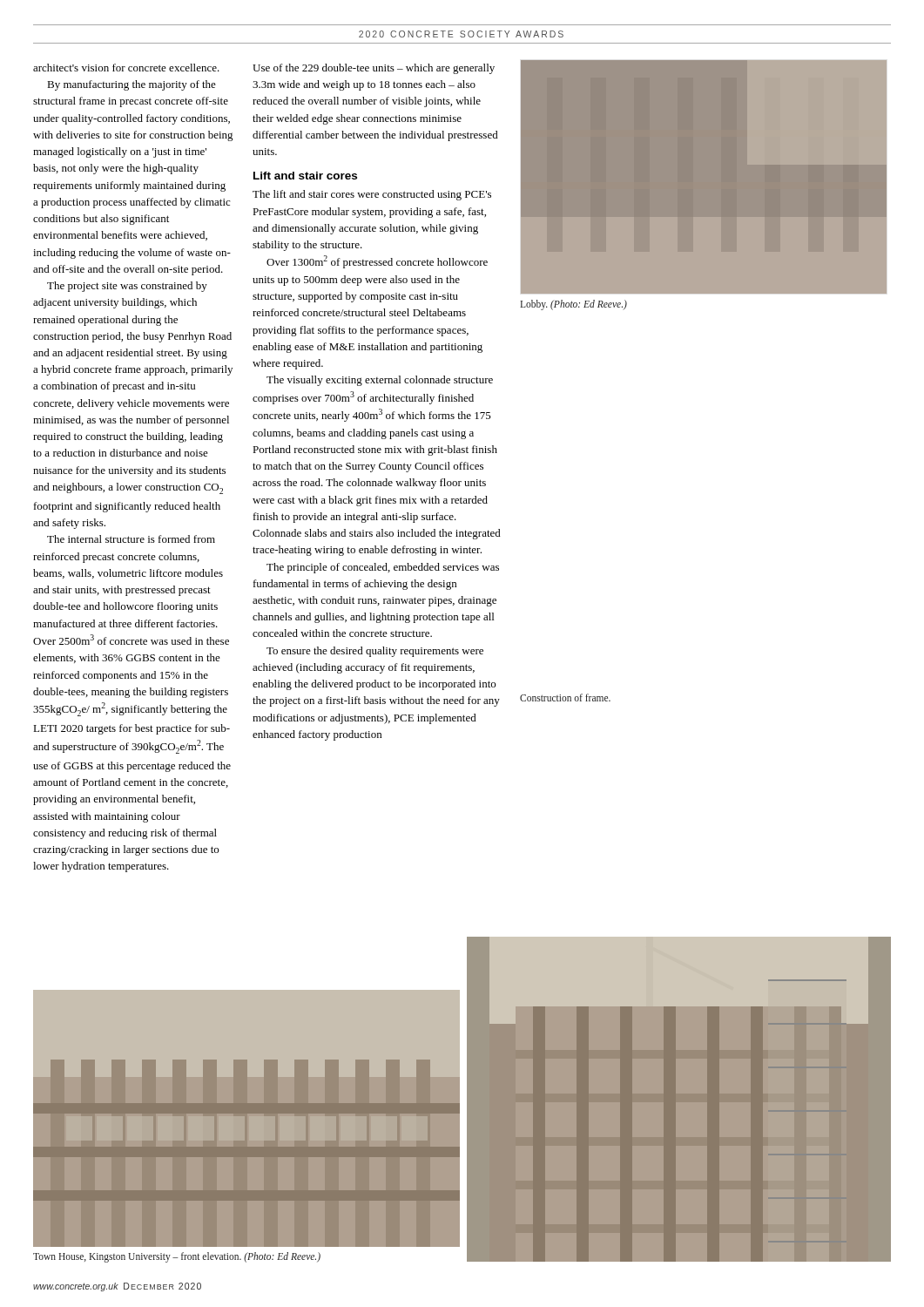This screenshot has height=1307, width=924.
Task: Find the caption on this page that starts "Lobby. (Photo: Ed"
Action: [x=573, y=304]
